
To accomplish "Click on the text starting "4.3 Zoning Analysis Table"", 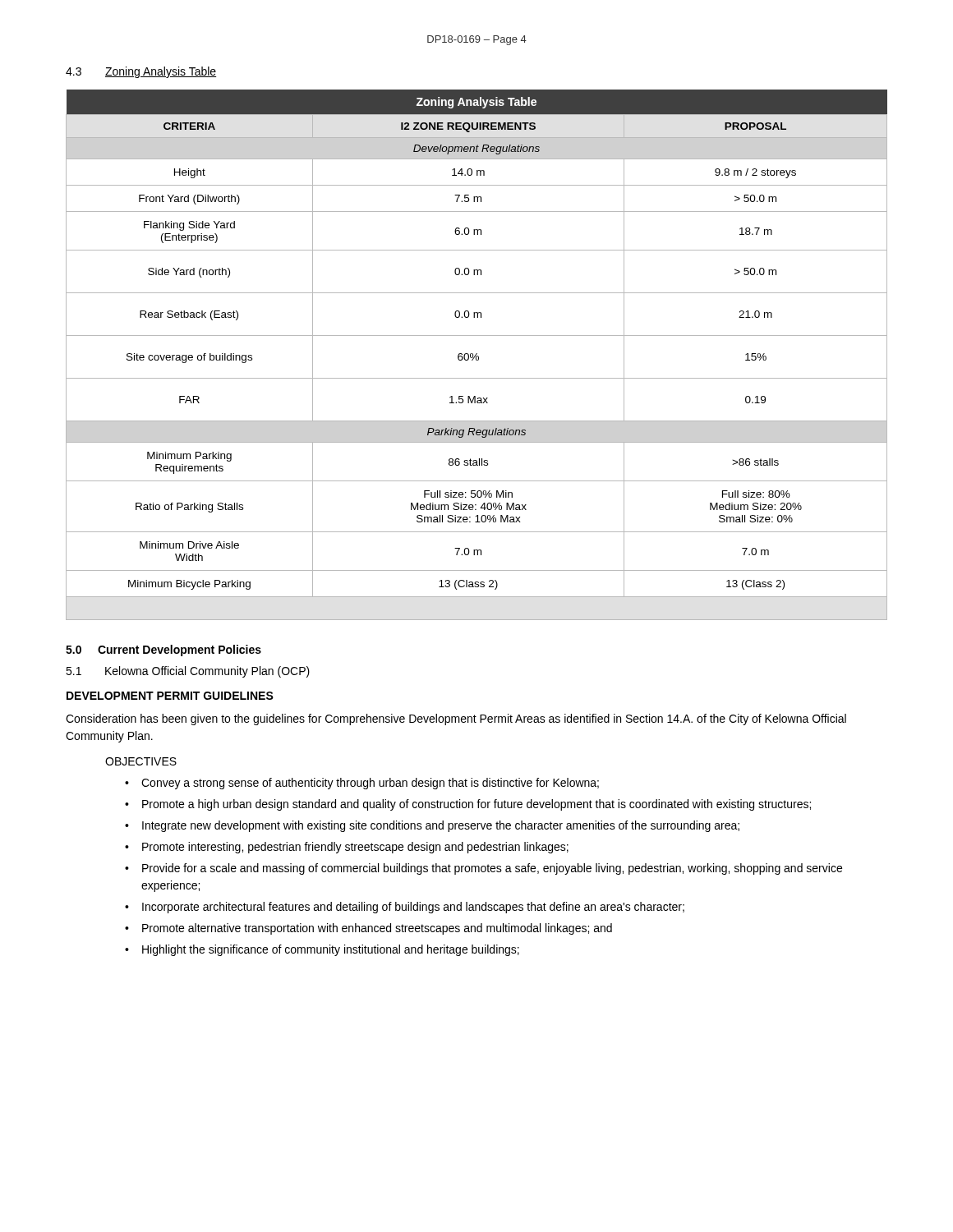I will (141, 71).
